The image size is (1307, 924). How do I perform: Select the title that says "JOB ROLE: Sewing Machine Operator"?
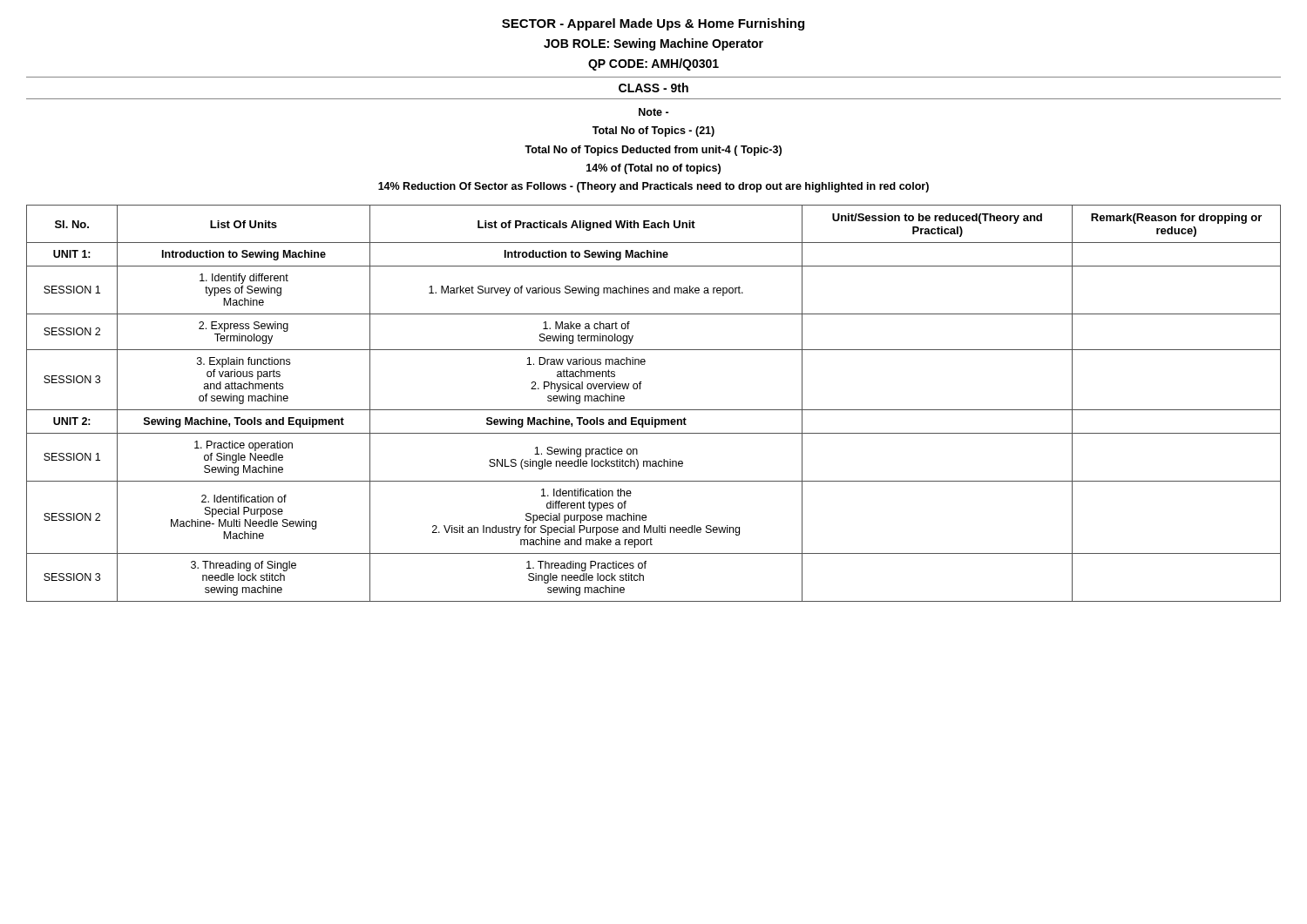pyautogui.click(x=654, y=44)
